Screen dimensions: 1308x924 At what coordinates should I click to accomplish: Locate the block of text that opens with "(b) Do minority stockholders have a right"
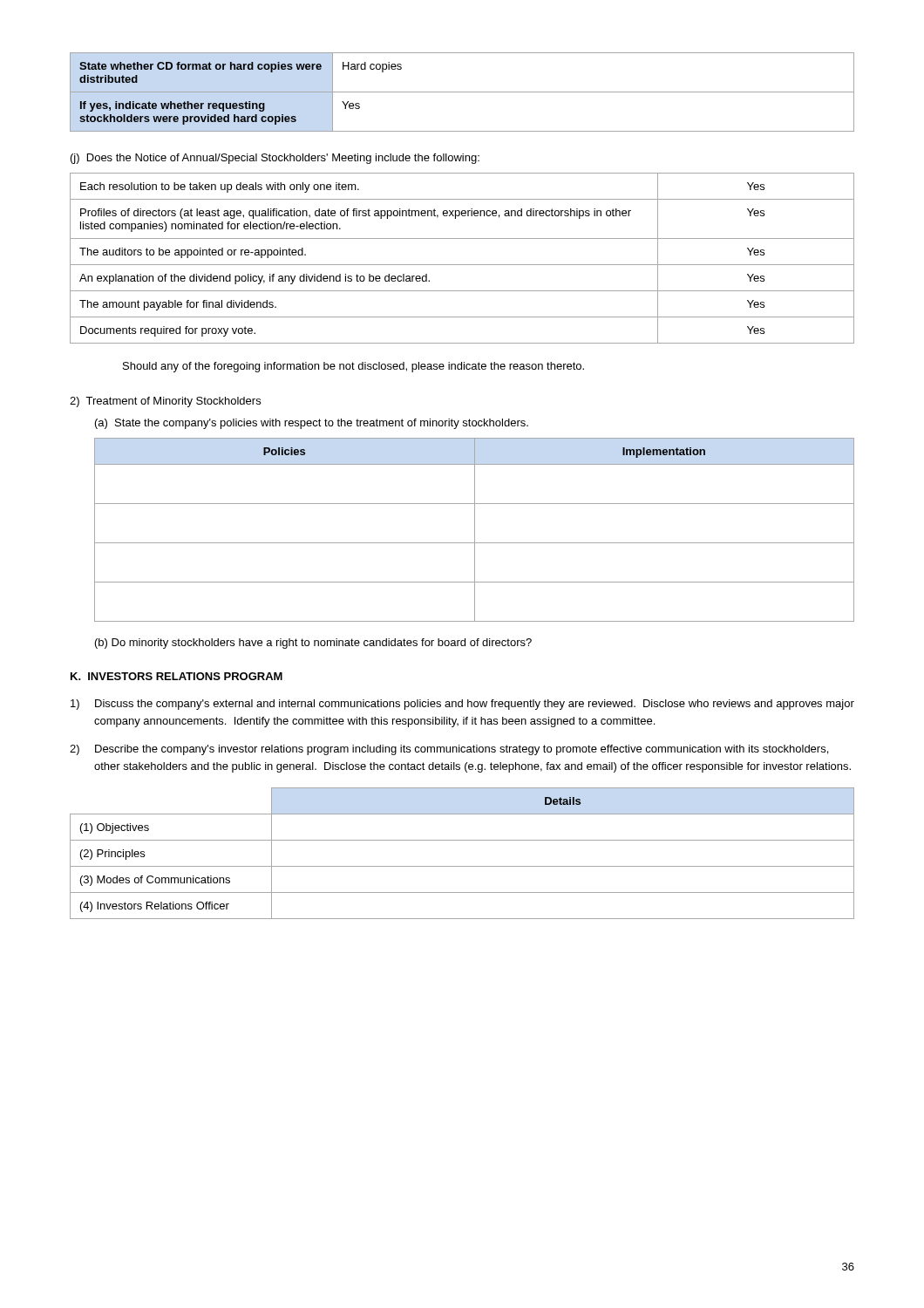coord(313,642)
